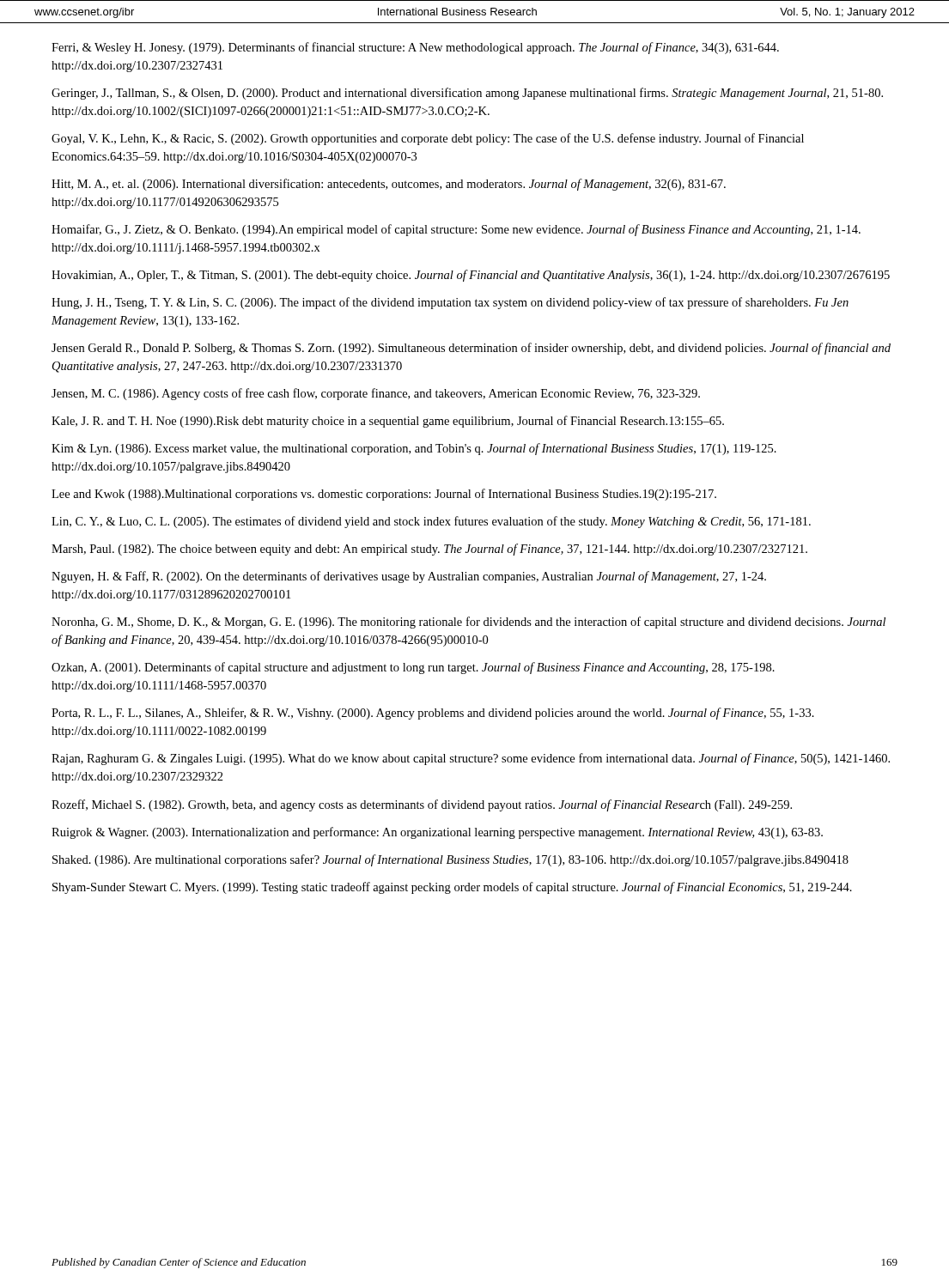Point to the passage starting "Porta, R. L., F. L.,"
Viewport: 949px width, 1288px height.
pos(433,722)
